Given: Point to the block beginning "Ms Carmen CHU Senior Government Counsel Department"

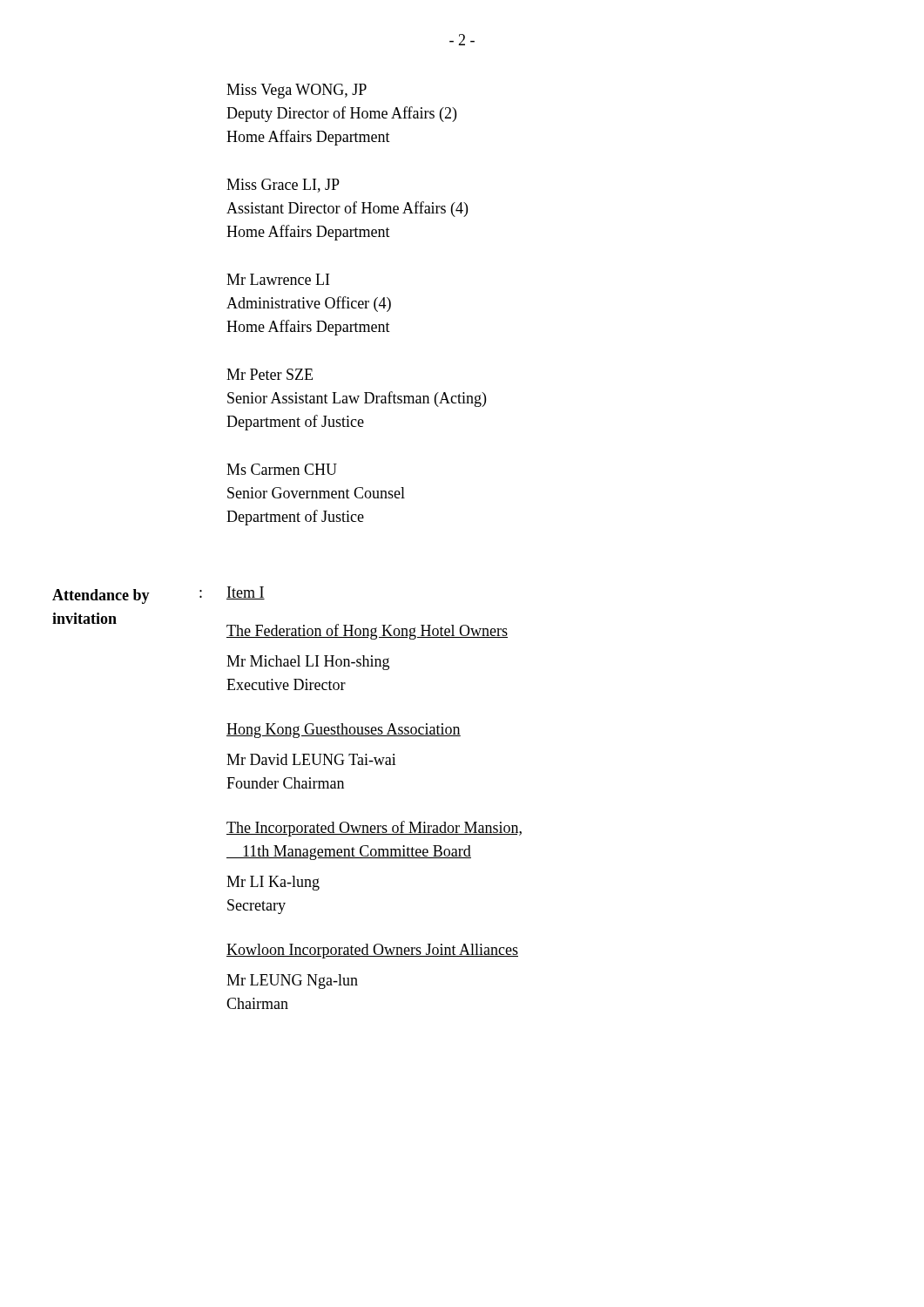Looking at the screenshot, I should point(316,493).
